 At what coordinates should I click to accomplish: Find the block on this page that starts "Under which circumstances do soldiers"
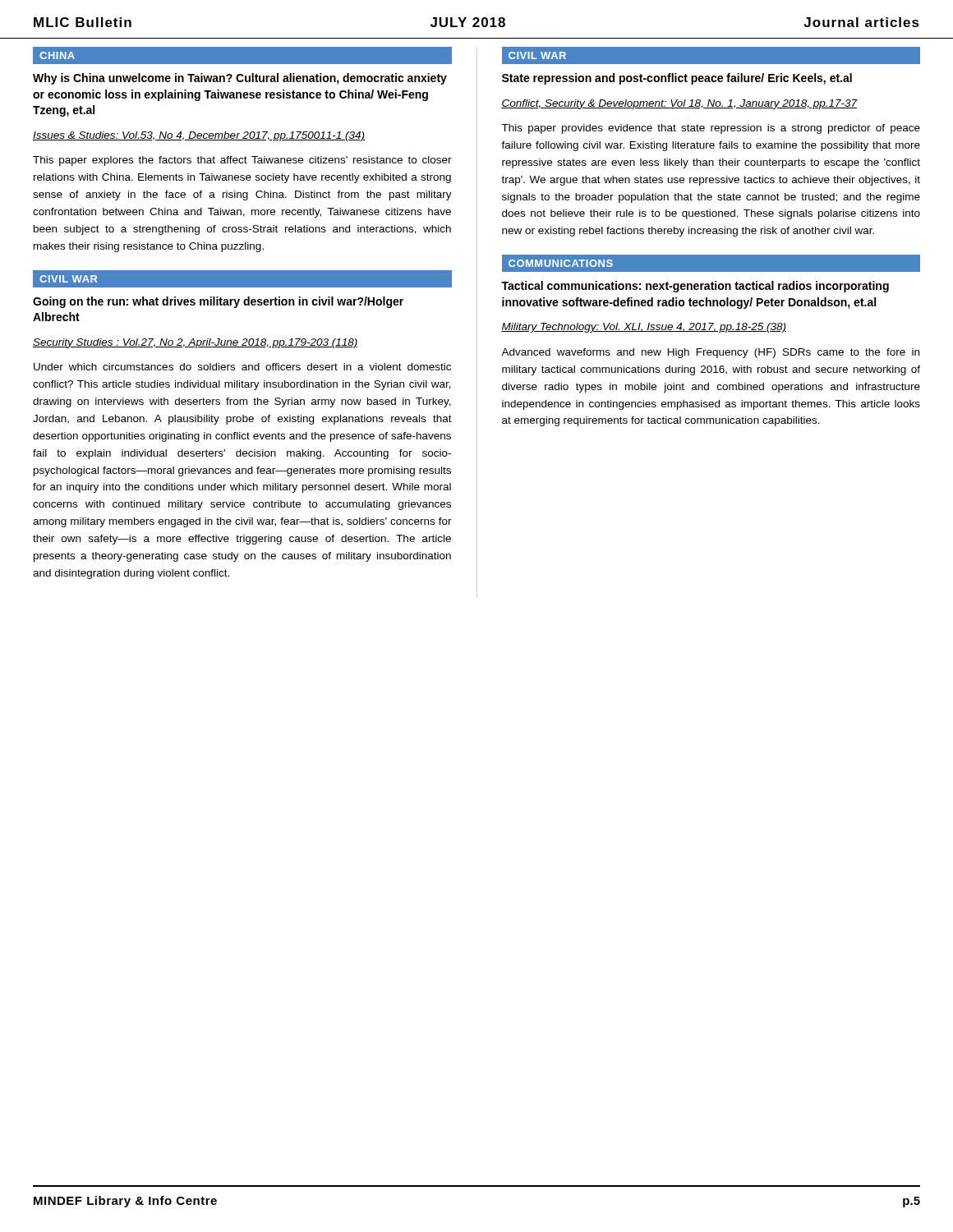pos(242,470)
